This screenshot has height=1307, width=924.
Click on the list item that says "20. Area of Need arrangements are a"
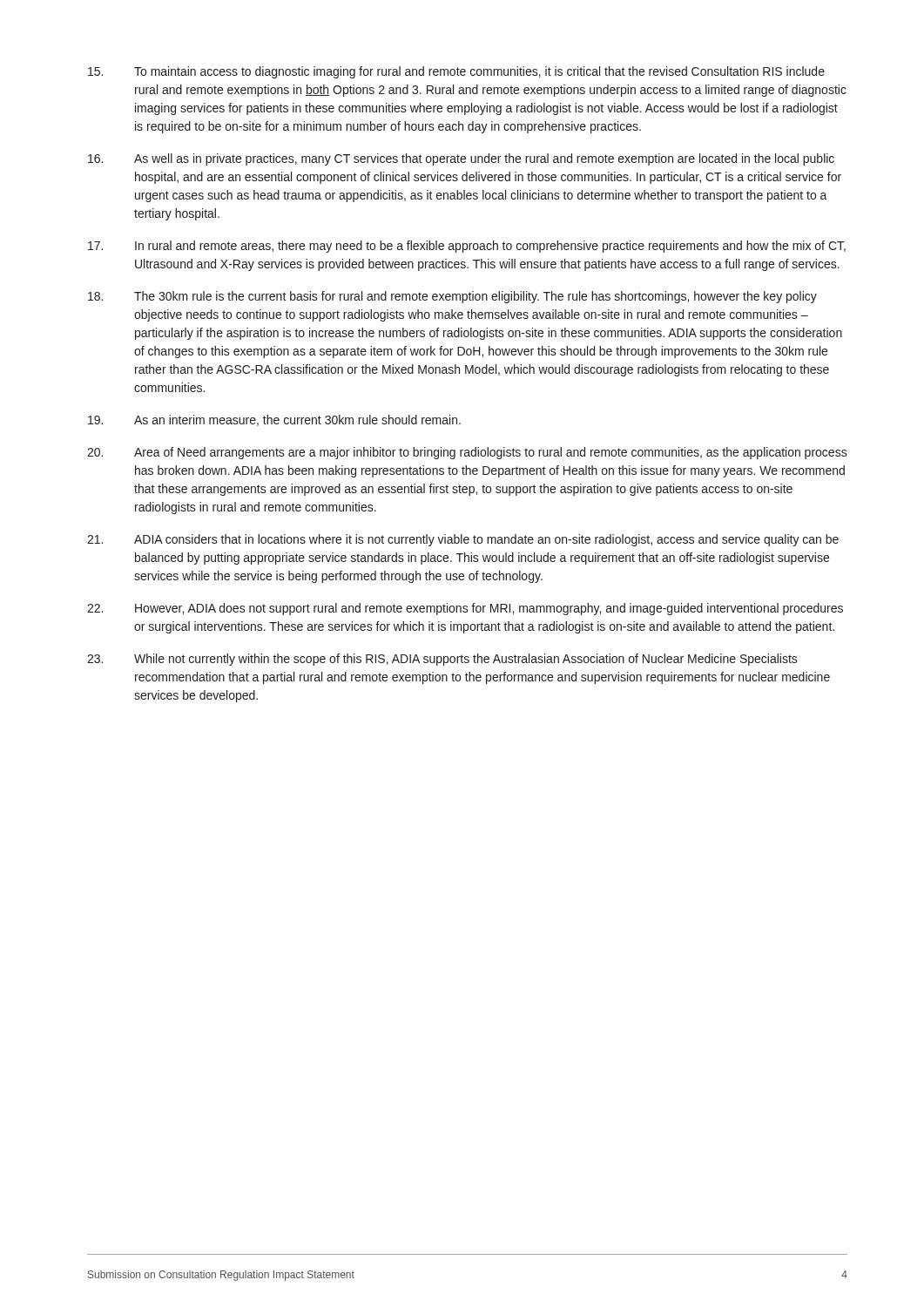pyautogui.click(x=467, y=480)
